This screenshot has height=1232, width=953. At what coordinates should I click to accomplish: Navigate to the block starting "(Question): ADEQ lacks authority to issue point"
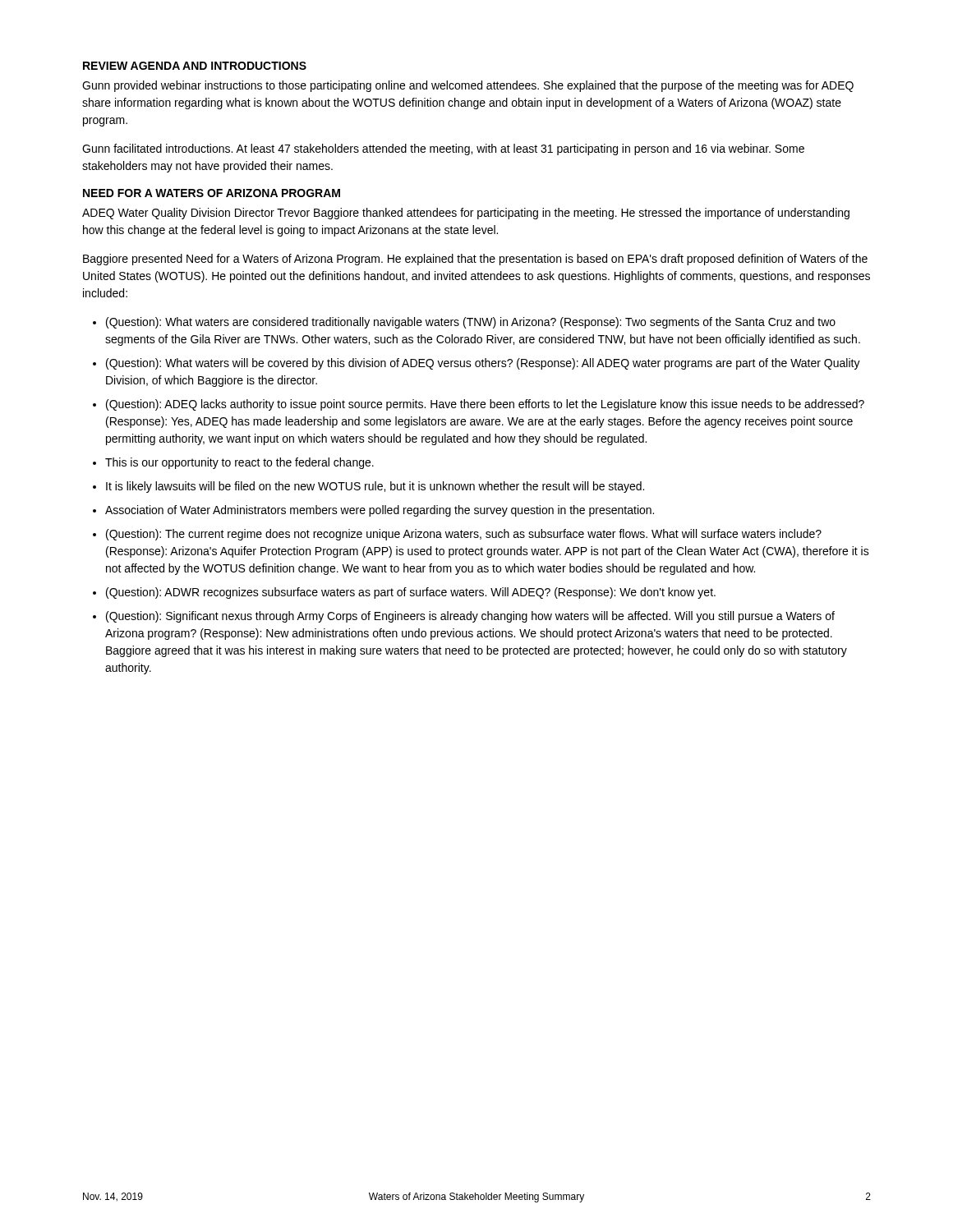485,421
